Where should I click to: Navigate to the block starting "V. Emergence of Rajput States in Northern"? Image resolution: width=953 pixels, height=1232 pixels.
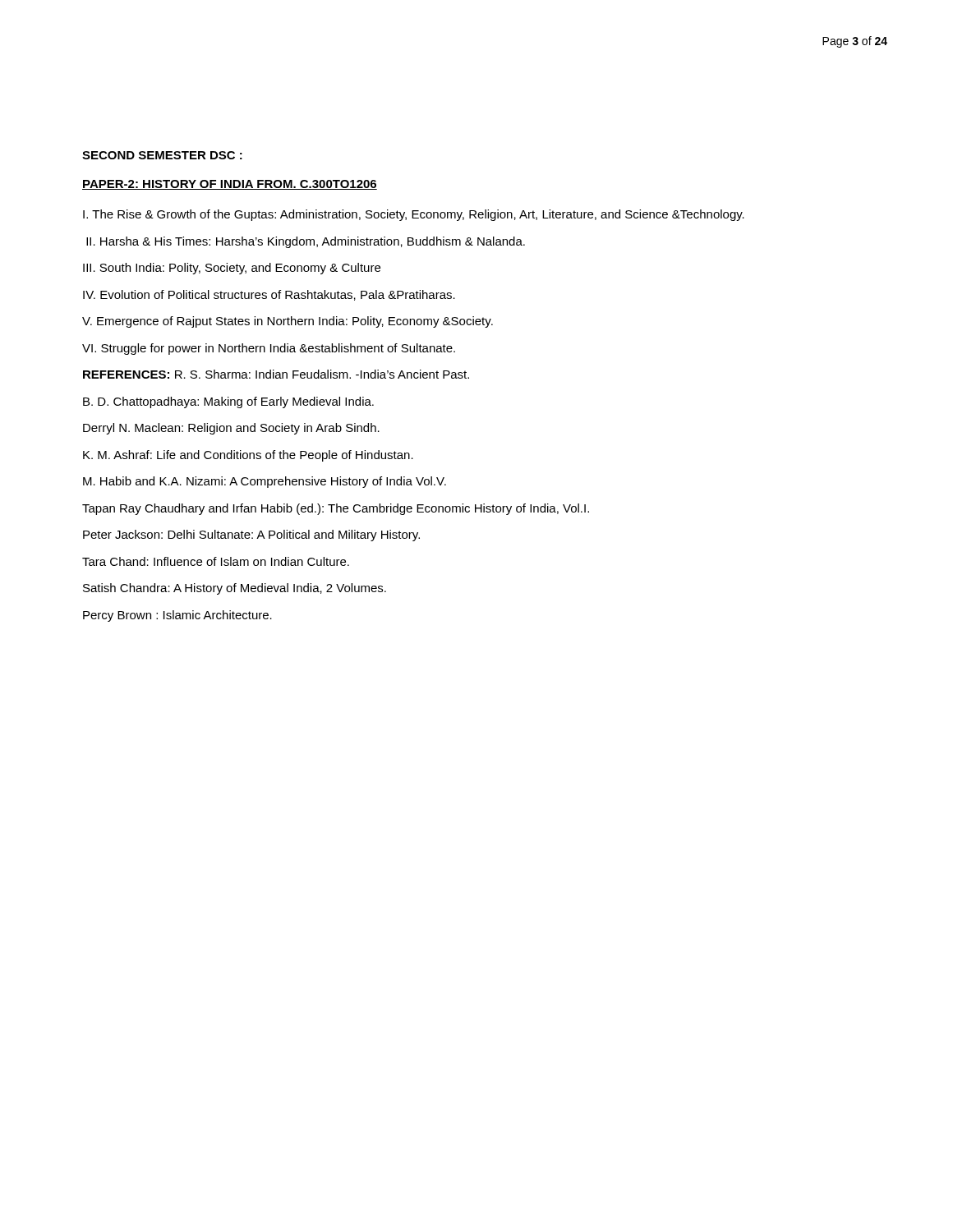(288, 321)
